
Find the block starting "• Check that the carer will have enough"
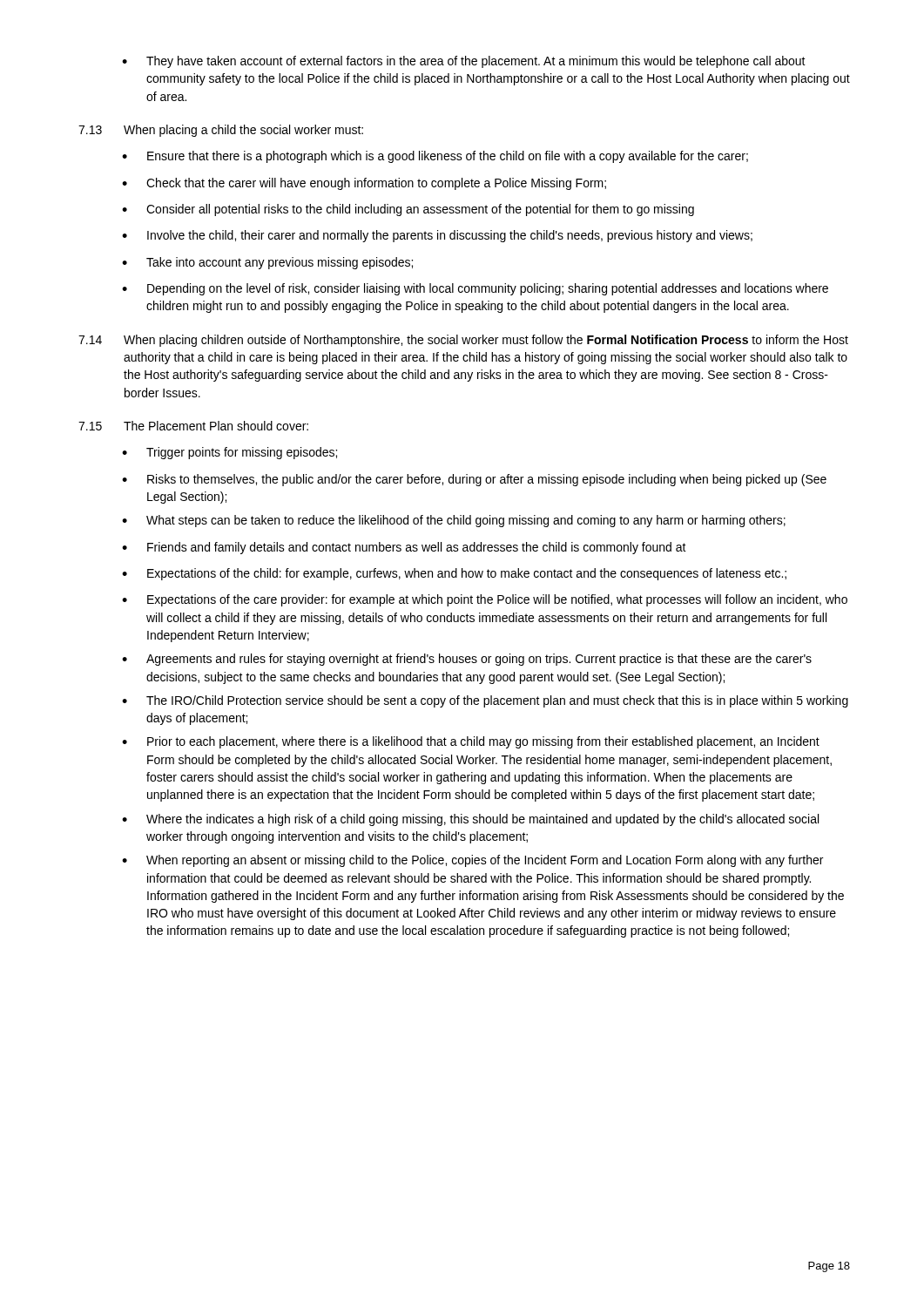coord(486,184)
